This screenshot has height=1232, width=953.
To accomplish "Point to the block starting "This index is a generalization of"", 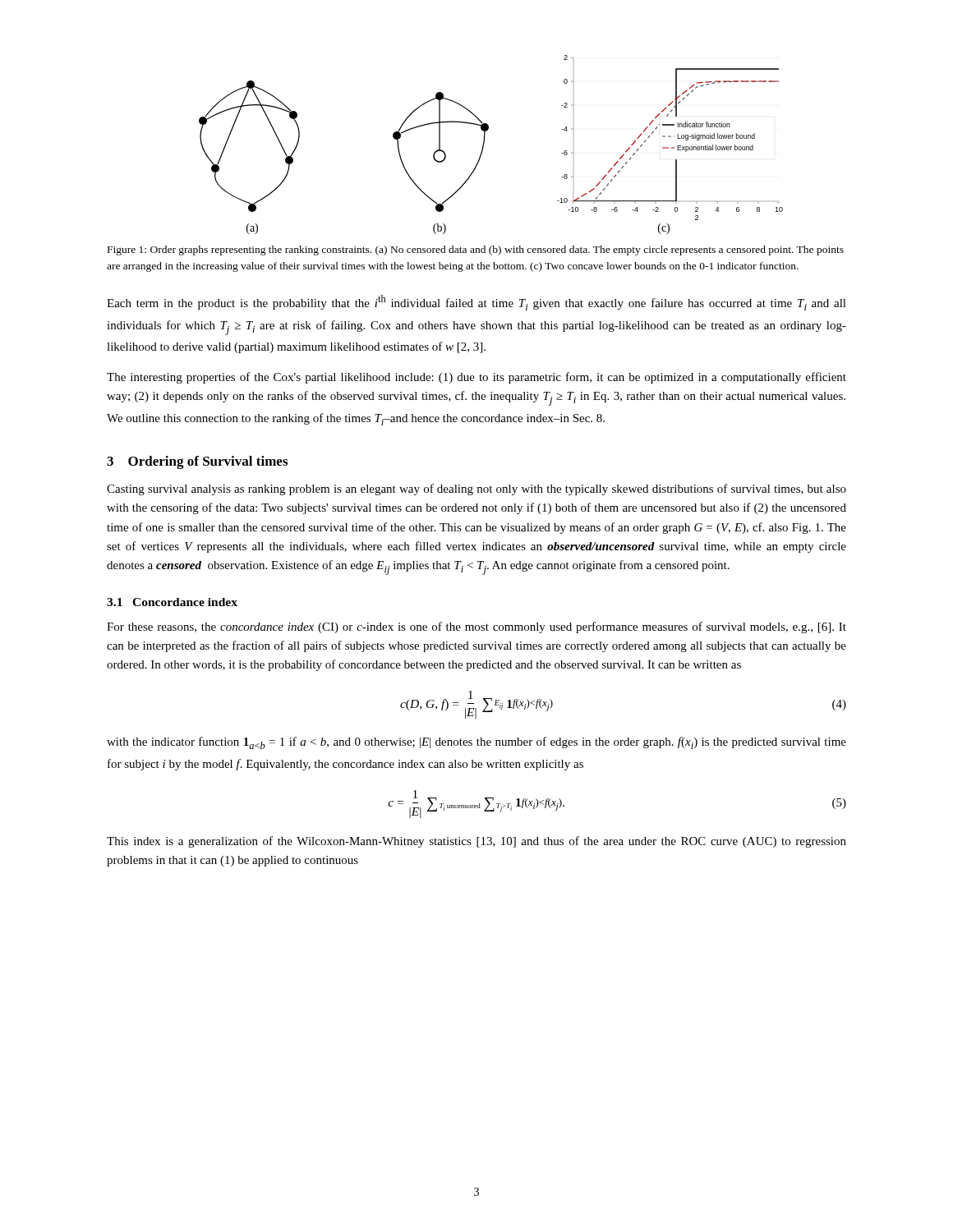I will coord(476,850).
